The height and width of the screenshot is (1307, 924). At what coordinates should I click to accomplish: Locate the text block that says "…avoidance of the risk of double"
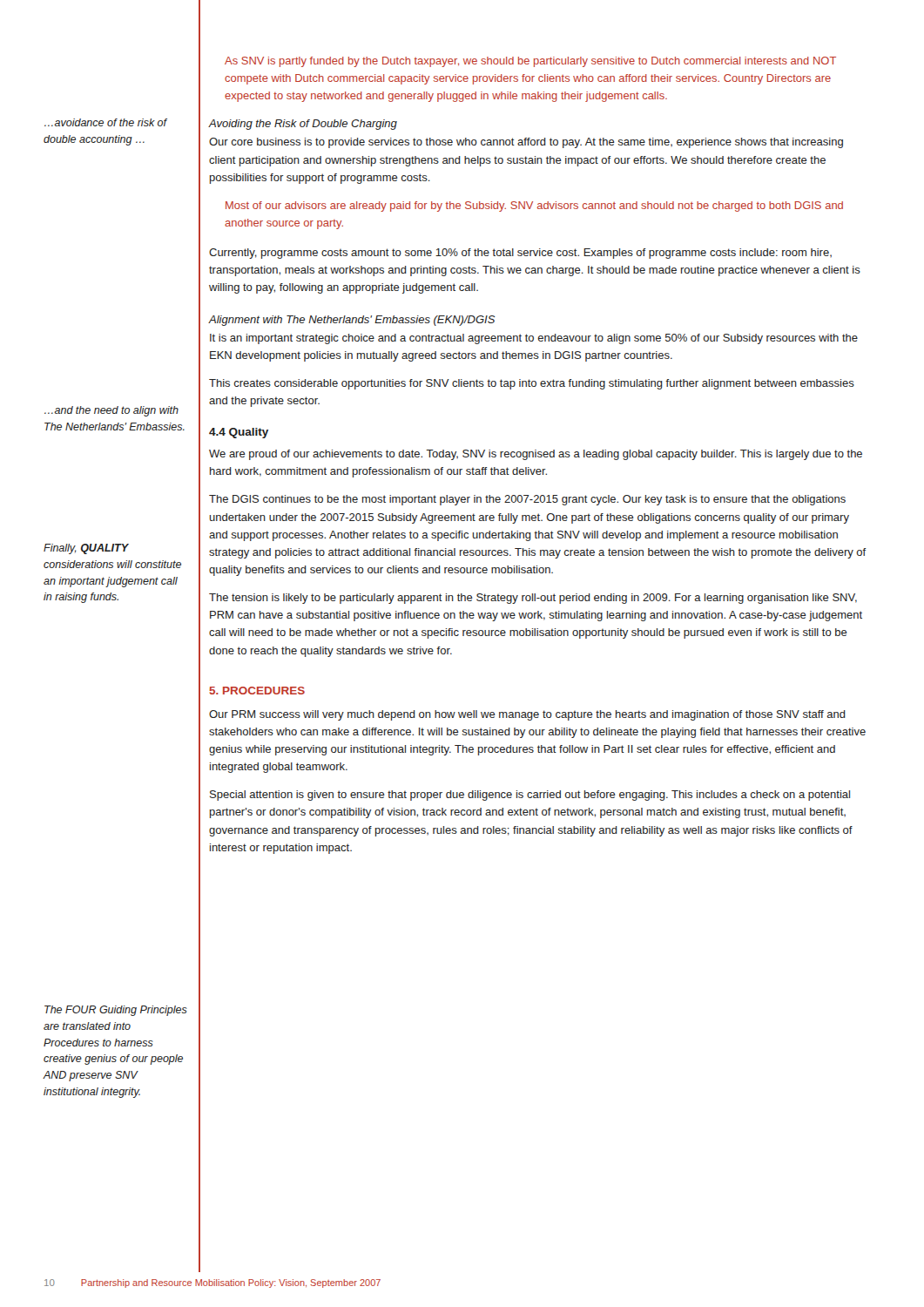pyautogui.click(x=115, y=131)
